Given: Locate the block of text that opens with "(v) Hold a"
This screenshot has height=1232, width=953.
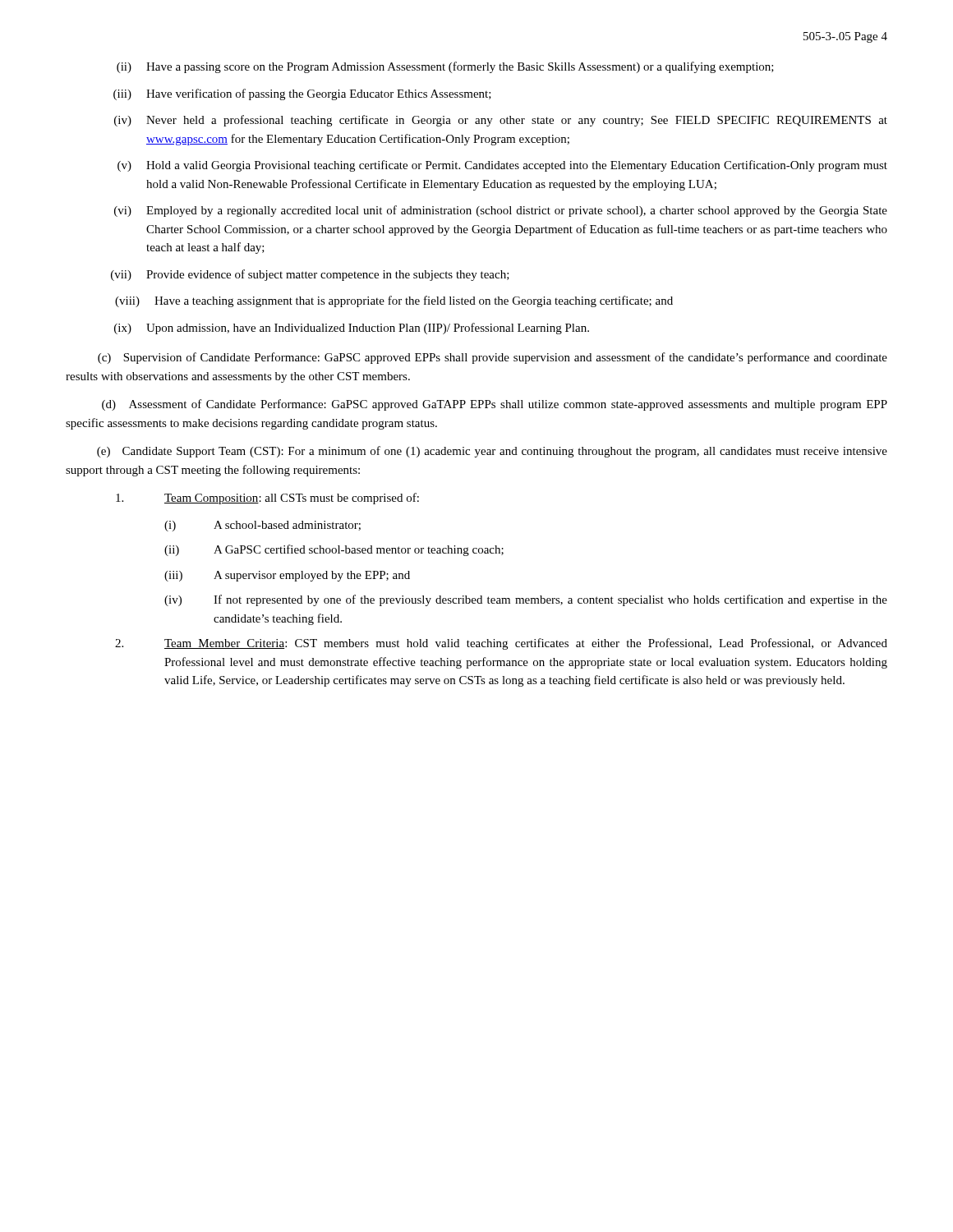Looking at the screenshot, I should click(x=476, y=175).
